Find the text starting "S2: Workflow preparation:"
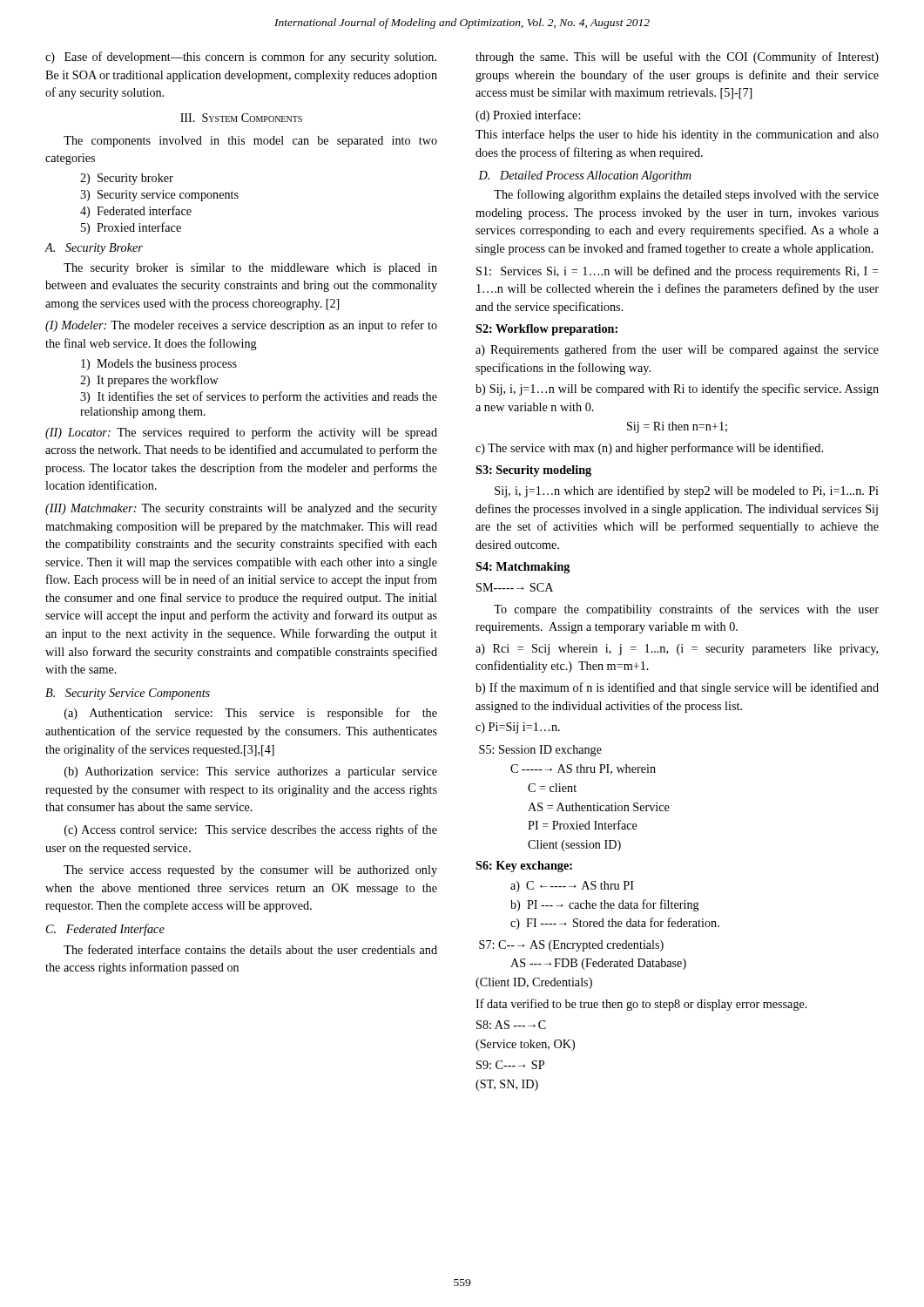 (x=546, y=330)
